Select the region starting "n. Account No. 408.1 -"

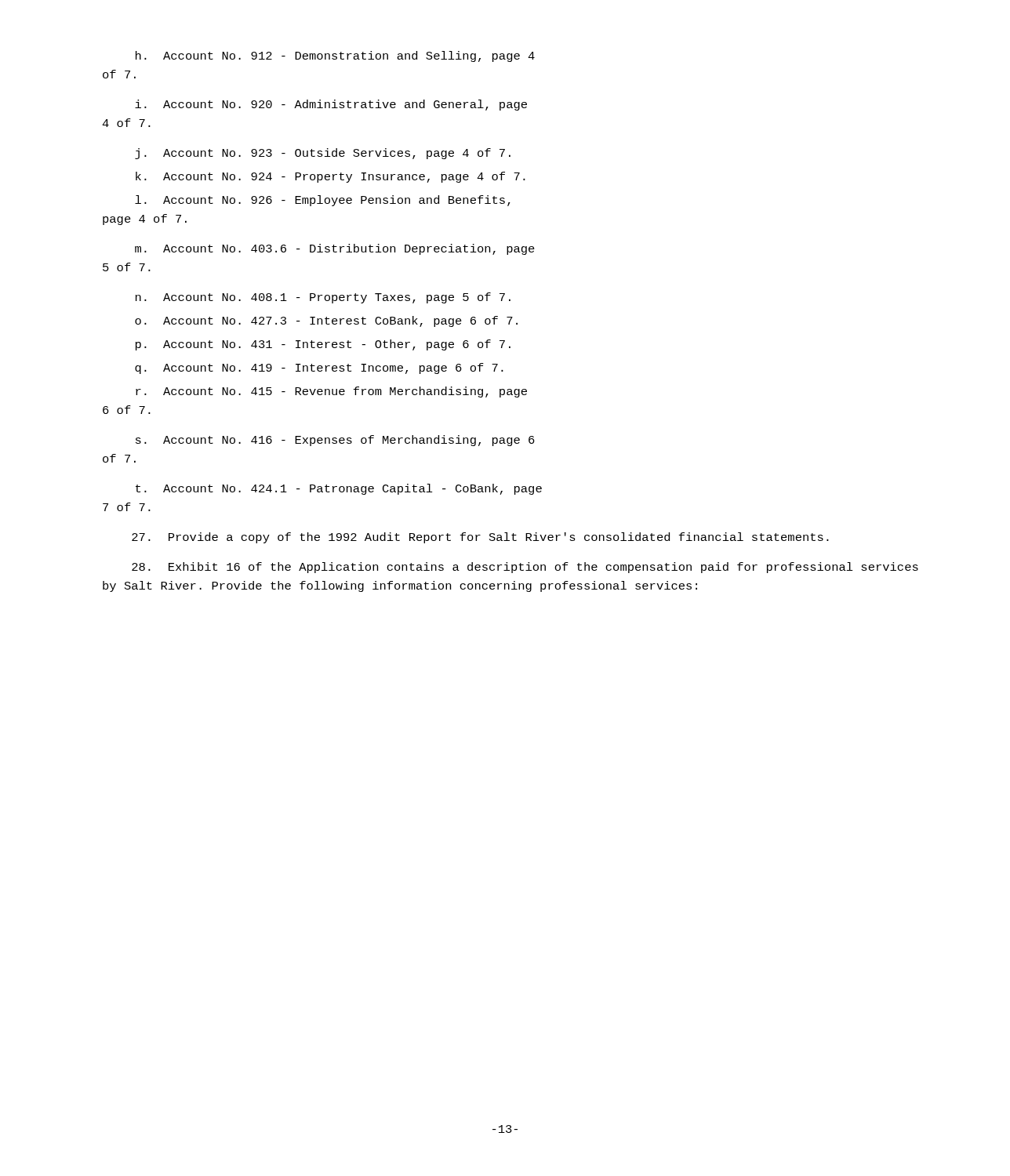coord(517,298)
